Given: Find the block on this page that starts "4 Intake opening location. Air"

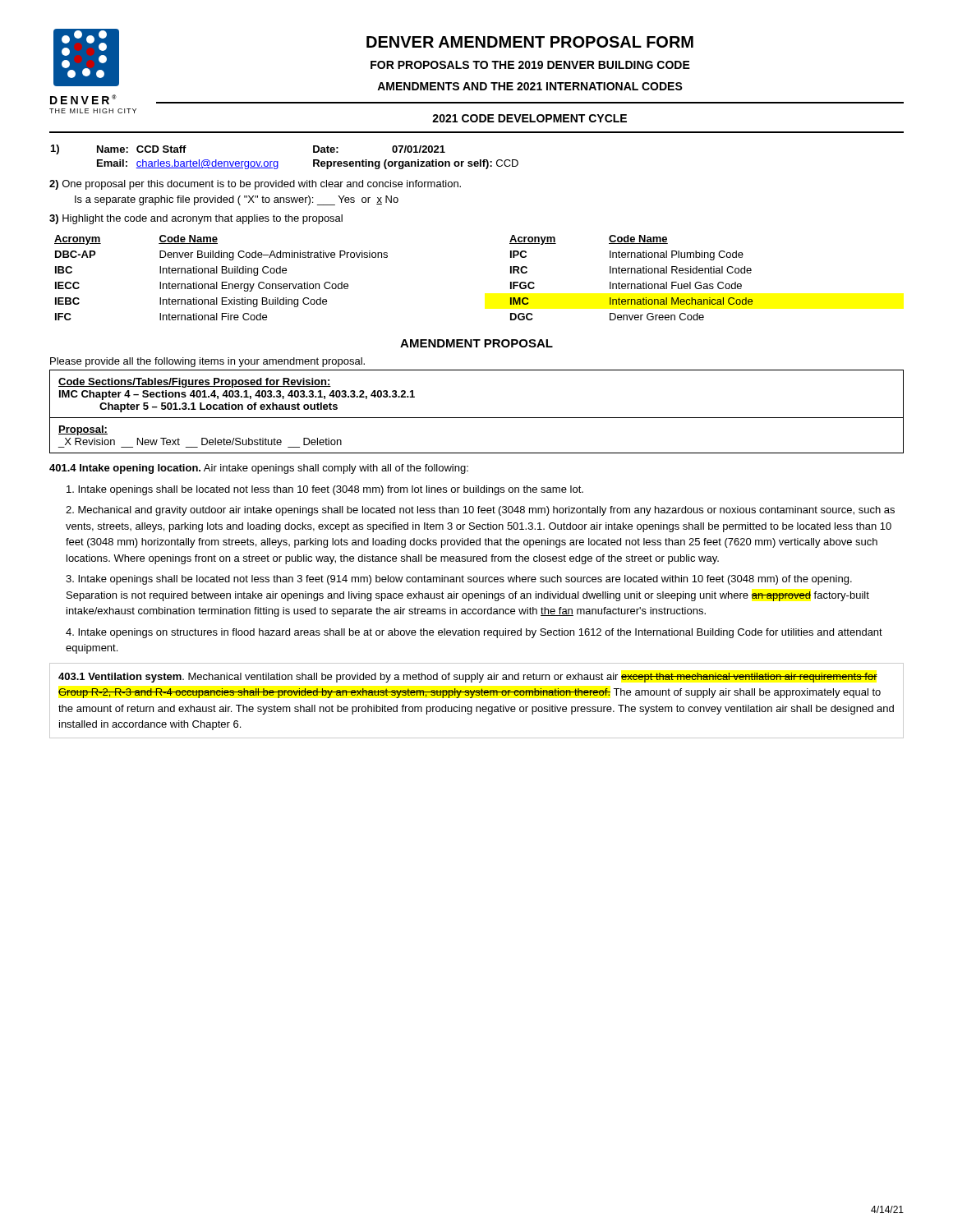Looking at the screenshot, I should (x=259, y=468).
